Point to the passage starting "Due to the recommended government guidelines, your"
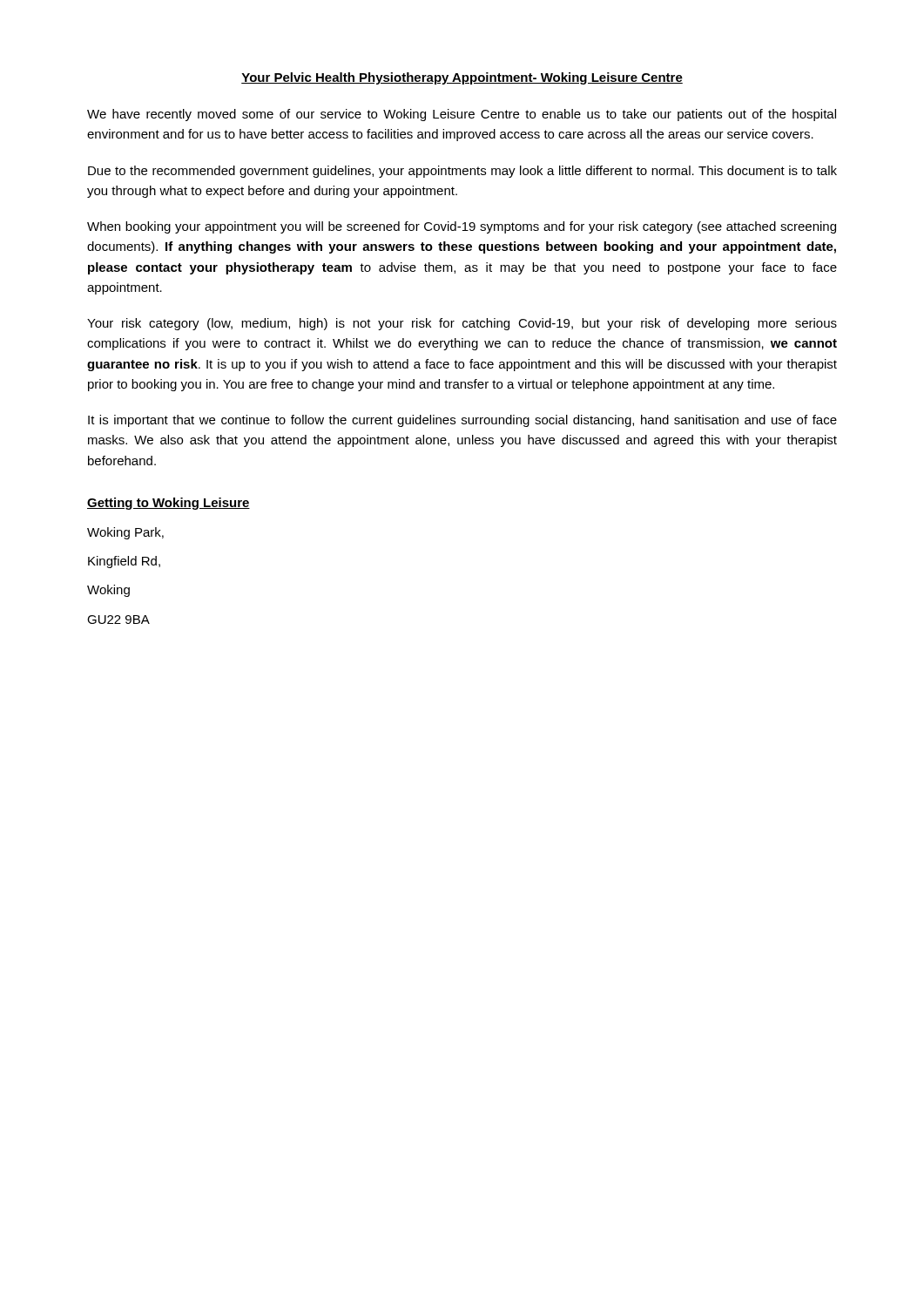The height and width of the screenshot is (1307, 924). 462,180
